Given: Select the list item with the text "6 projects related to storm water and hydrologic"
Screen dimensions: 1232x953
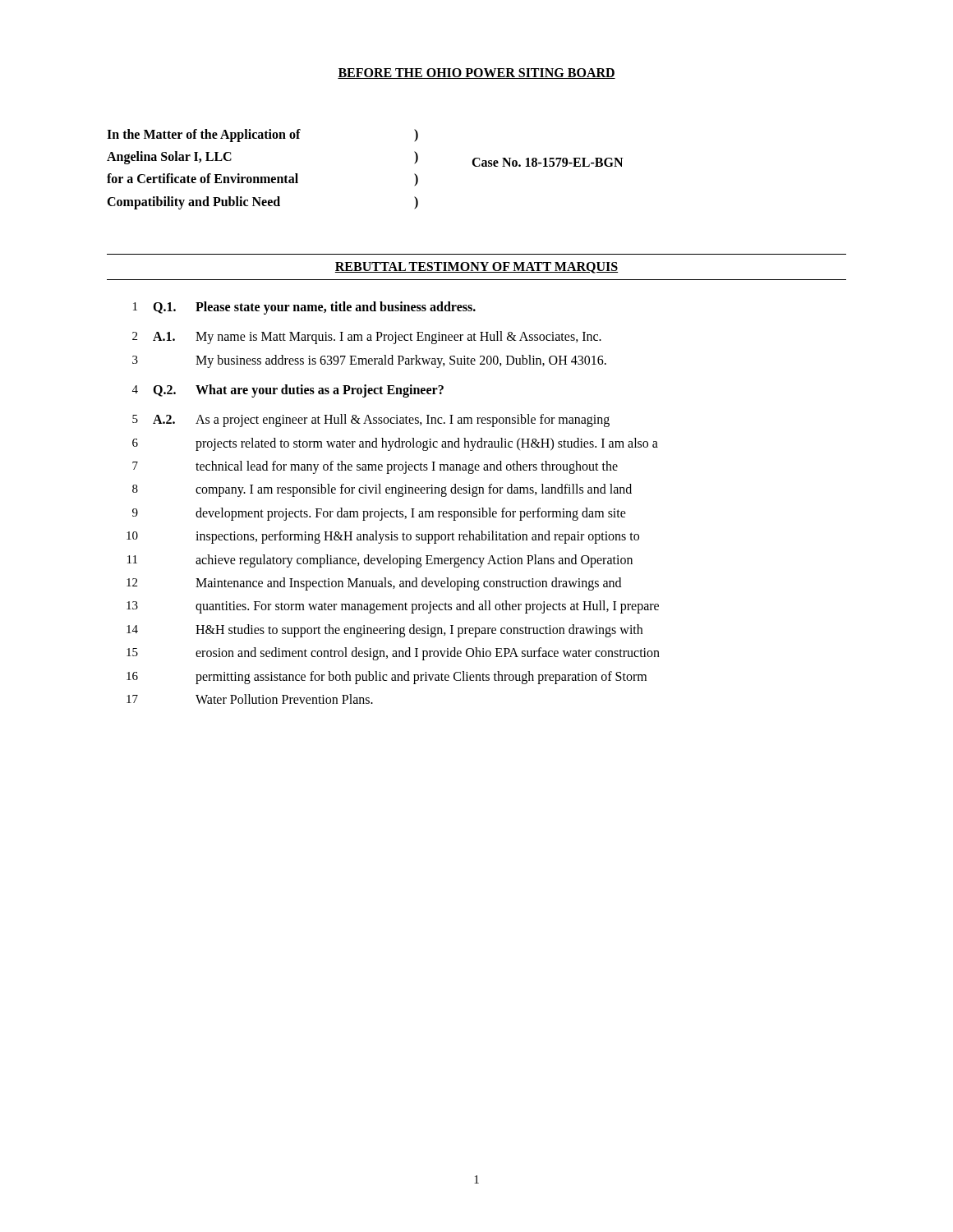Looking at the screenshot, I should (476, 443).
